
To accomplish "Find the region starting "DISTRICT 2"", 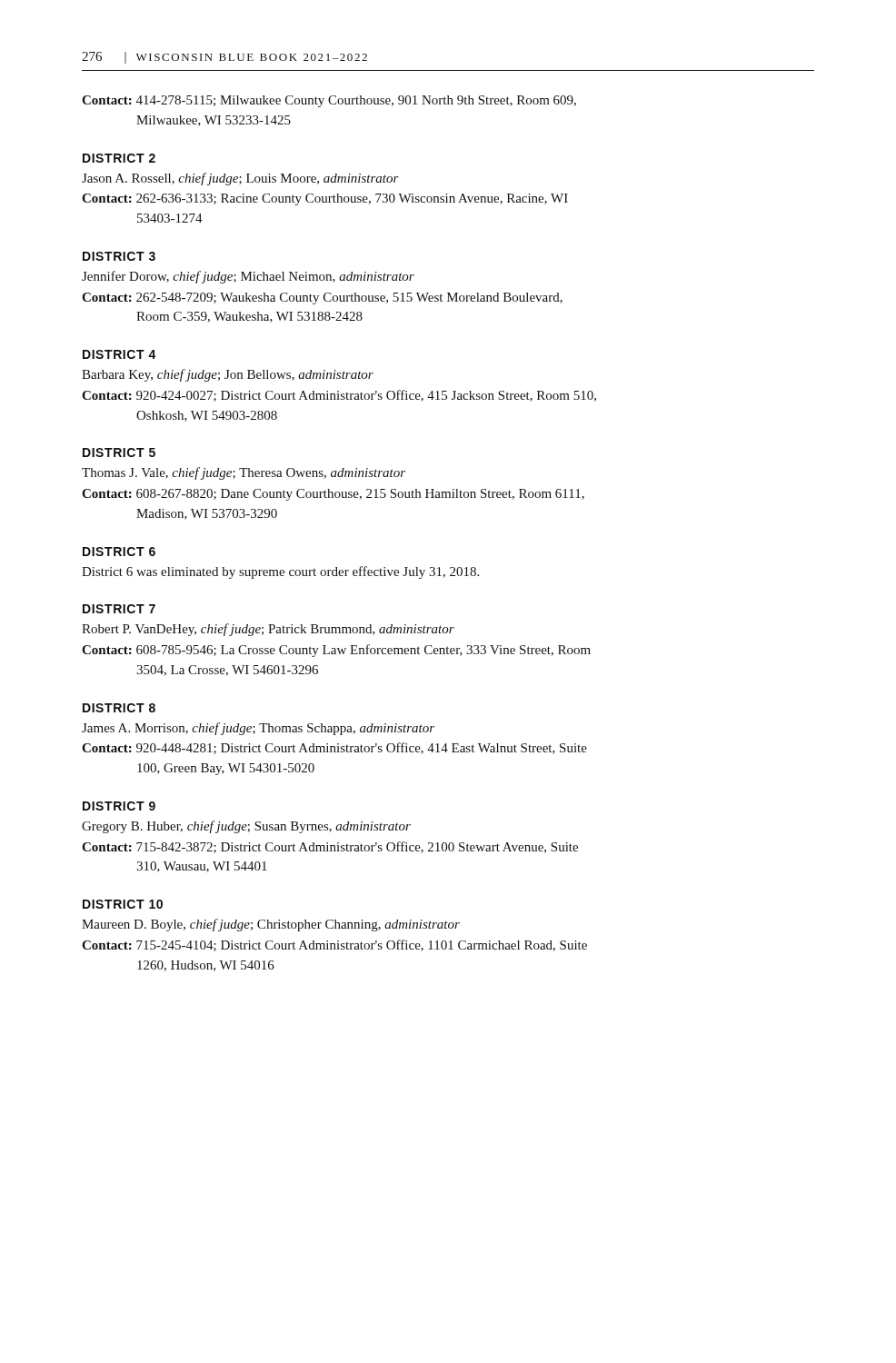I will (119, 158).
